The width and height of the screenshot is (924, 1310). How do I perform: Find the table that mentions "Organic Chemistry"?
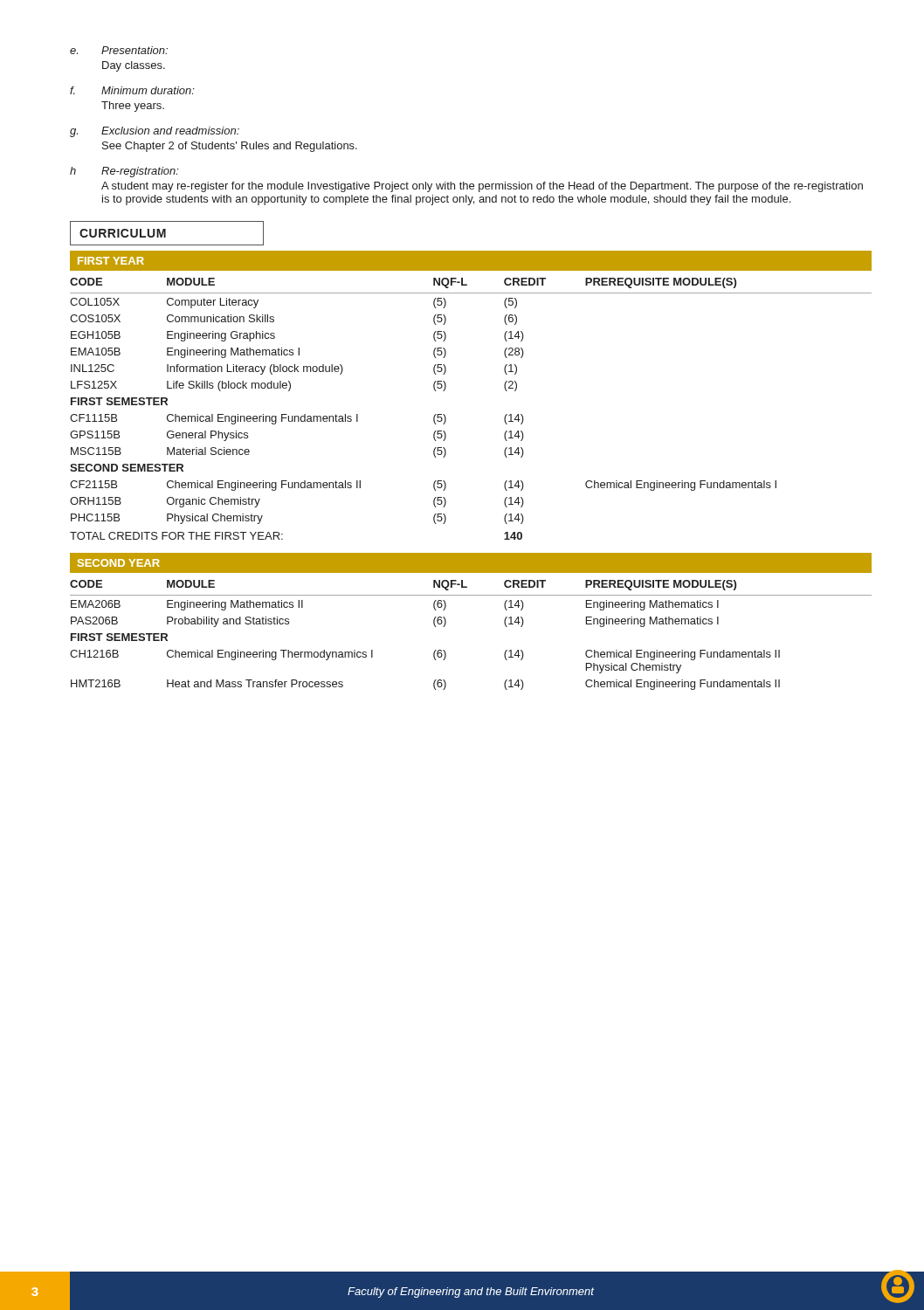(x=471, y=408)
